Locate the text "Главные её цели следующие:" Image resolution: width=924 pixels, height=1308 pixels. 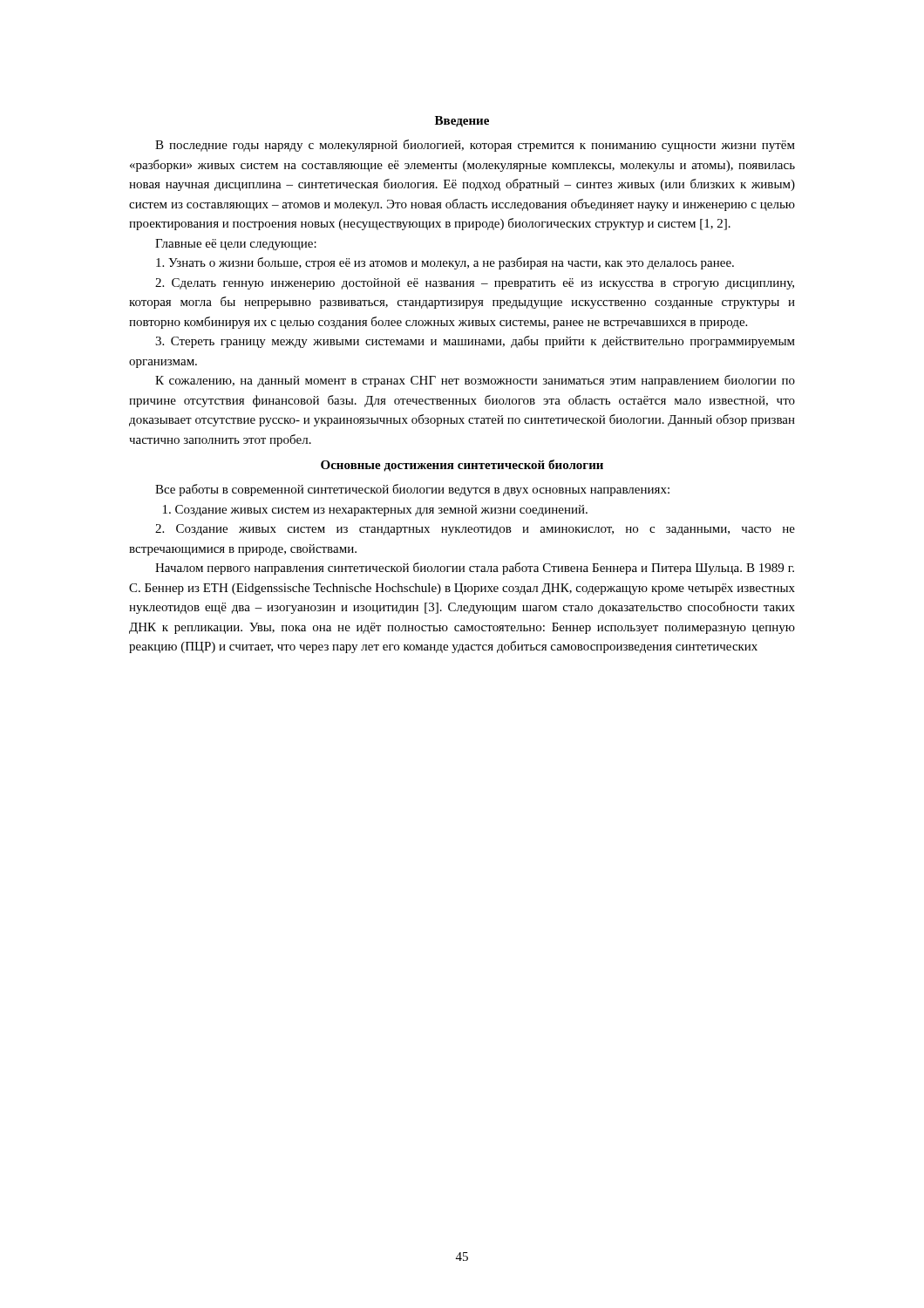coord(236,245)
